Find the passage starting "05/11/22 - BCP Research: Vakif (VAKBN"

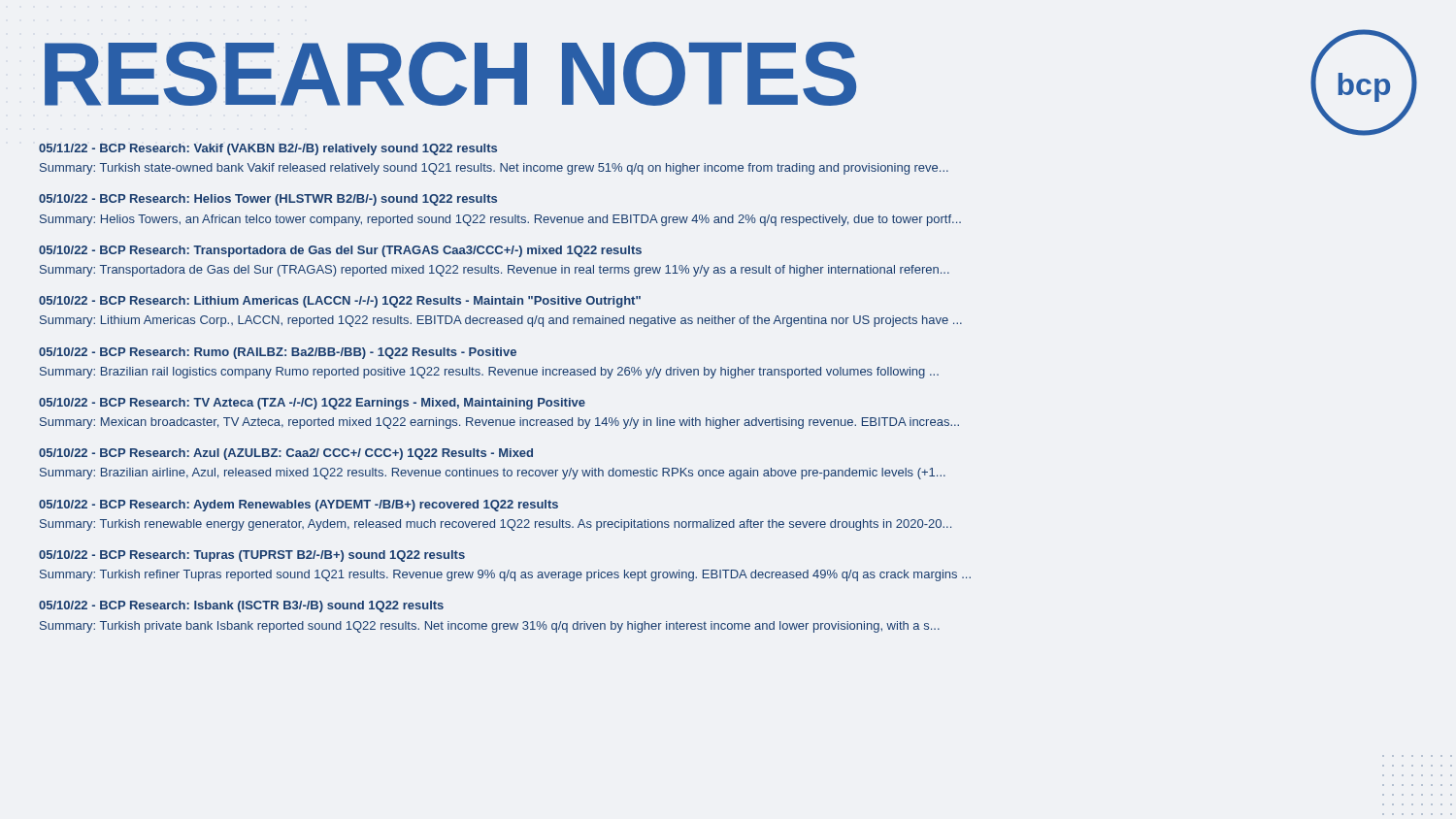(x=718, y=158)
